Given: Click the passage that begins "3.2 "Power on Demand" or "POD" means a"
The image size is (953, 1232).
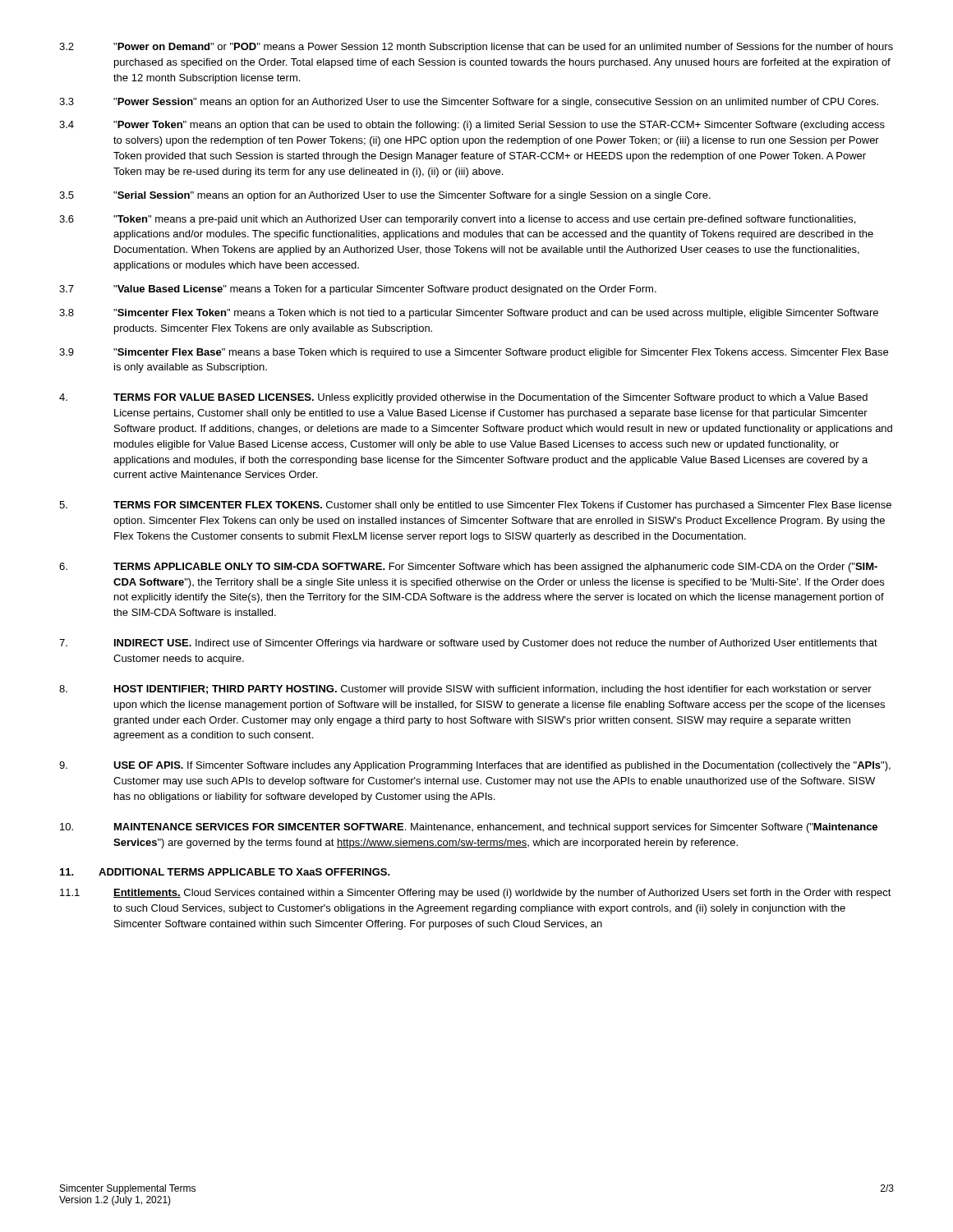Looking at the screenshot, I should [x=476, y=63].
